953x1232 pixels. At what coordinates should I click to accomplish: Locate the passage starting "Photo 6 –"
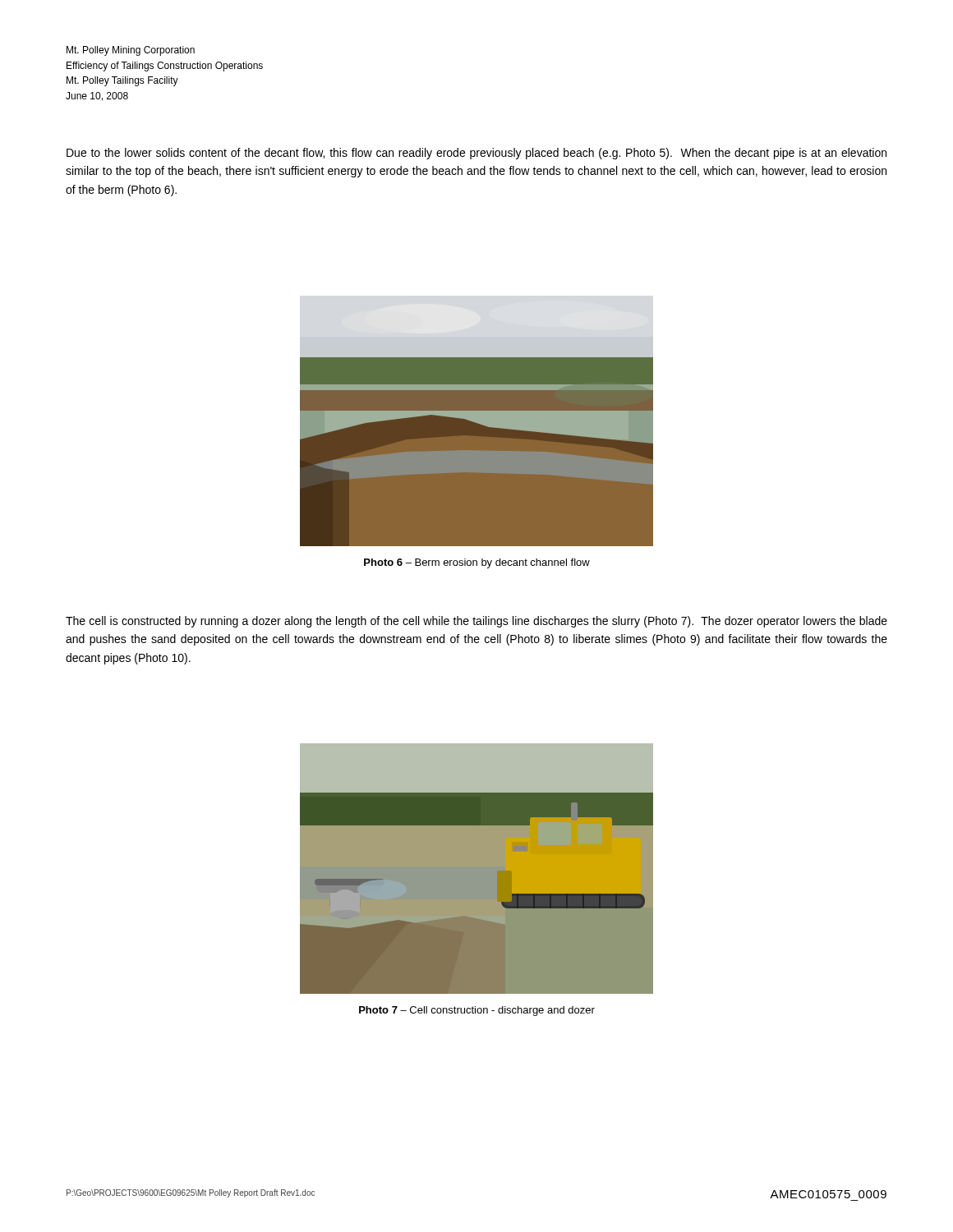point(476,562)
